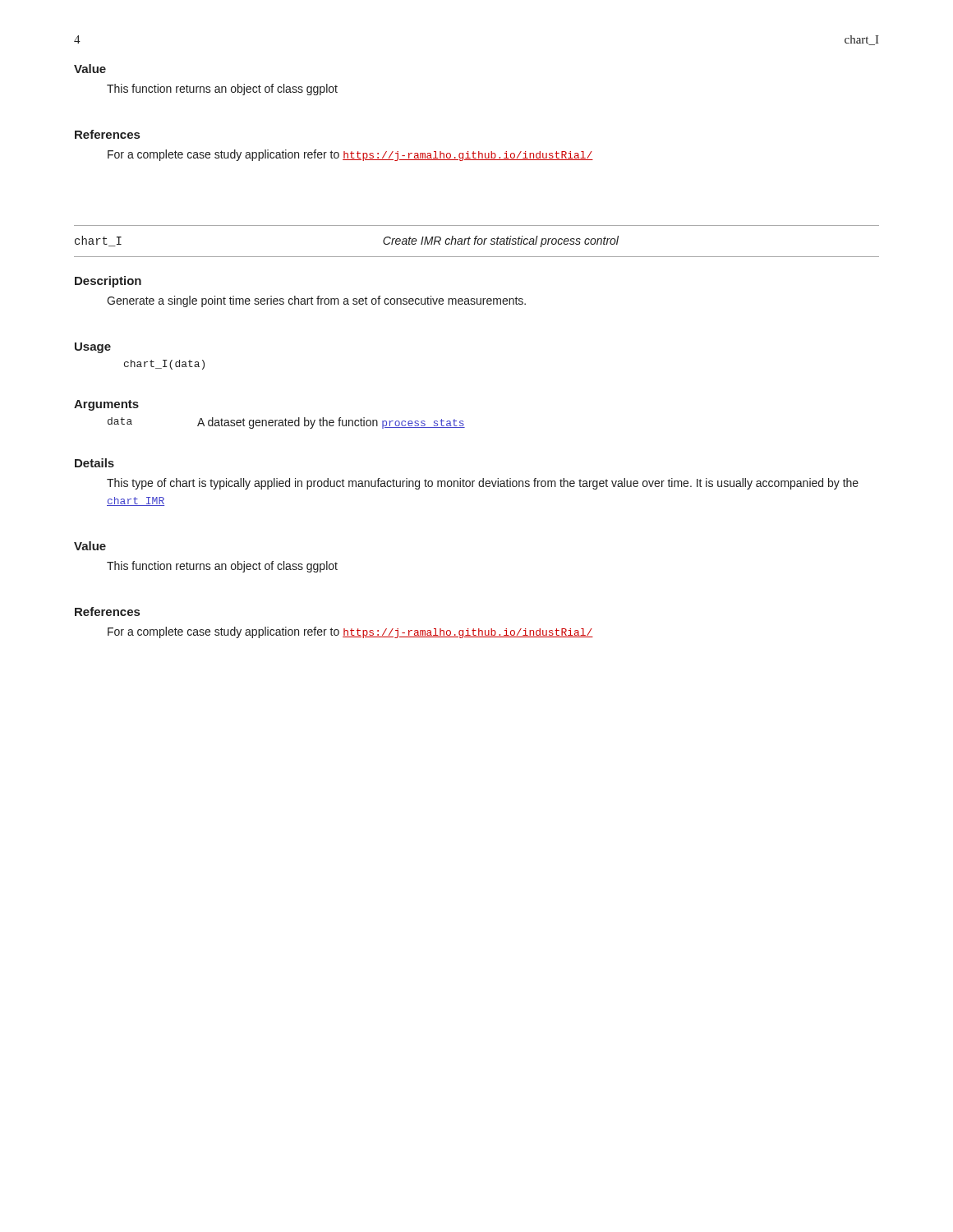
Task: Point to the region starting "This type of"
Action: (483, 492)
